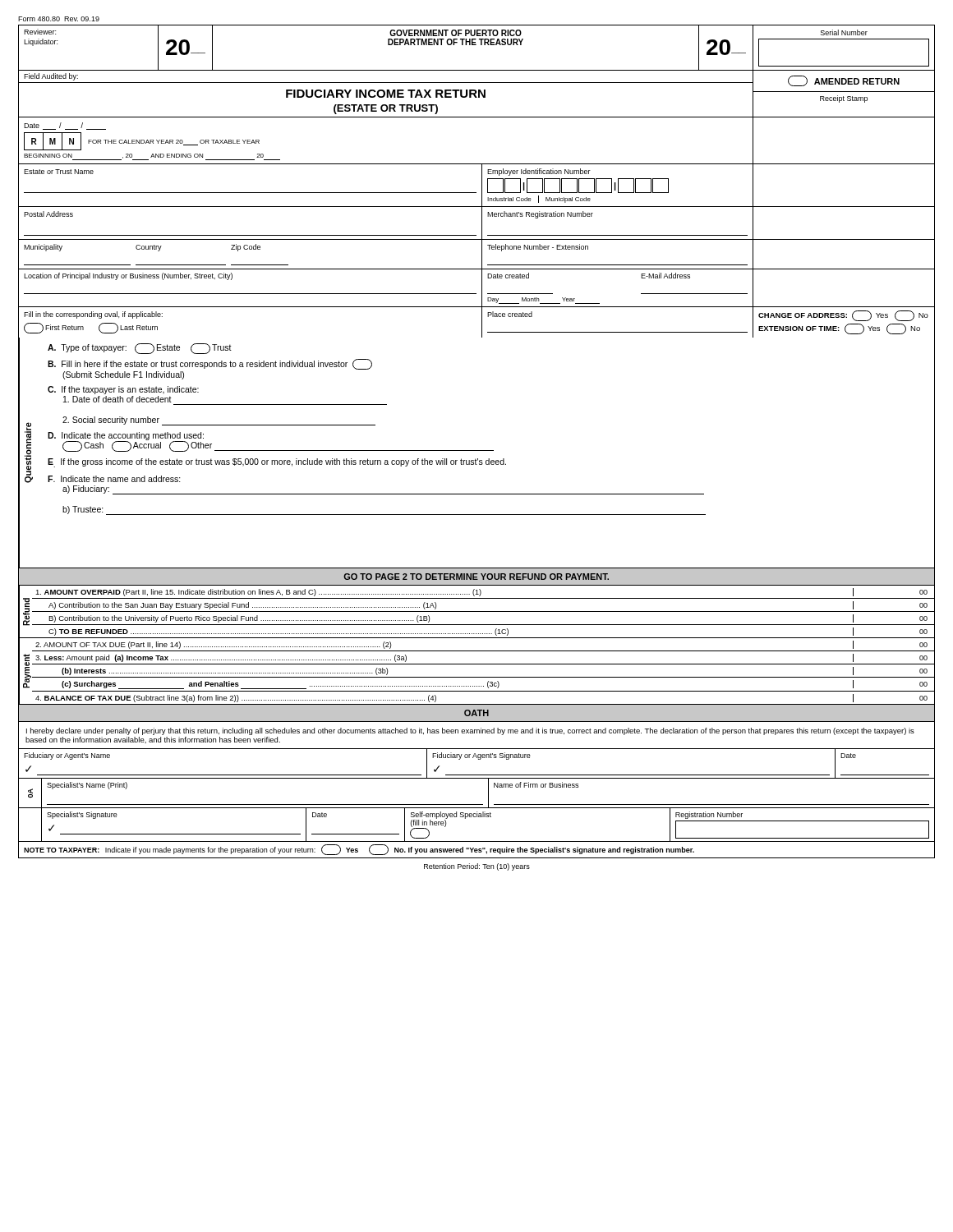
Task: Find the block on this page that starts "Specialist's Signature ✓ Date Self-employed"
Action: pyautogui.click(x=476, y=825)
